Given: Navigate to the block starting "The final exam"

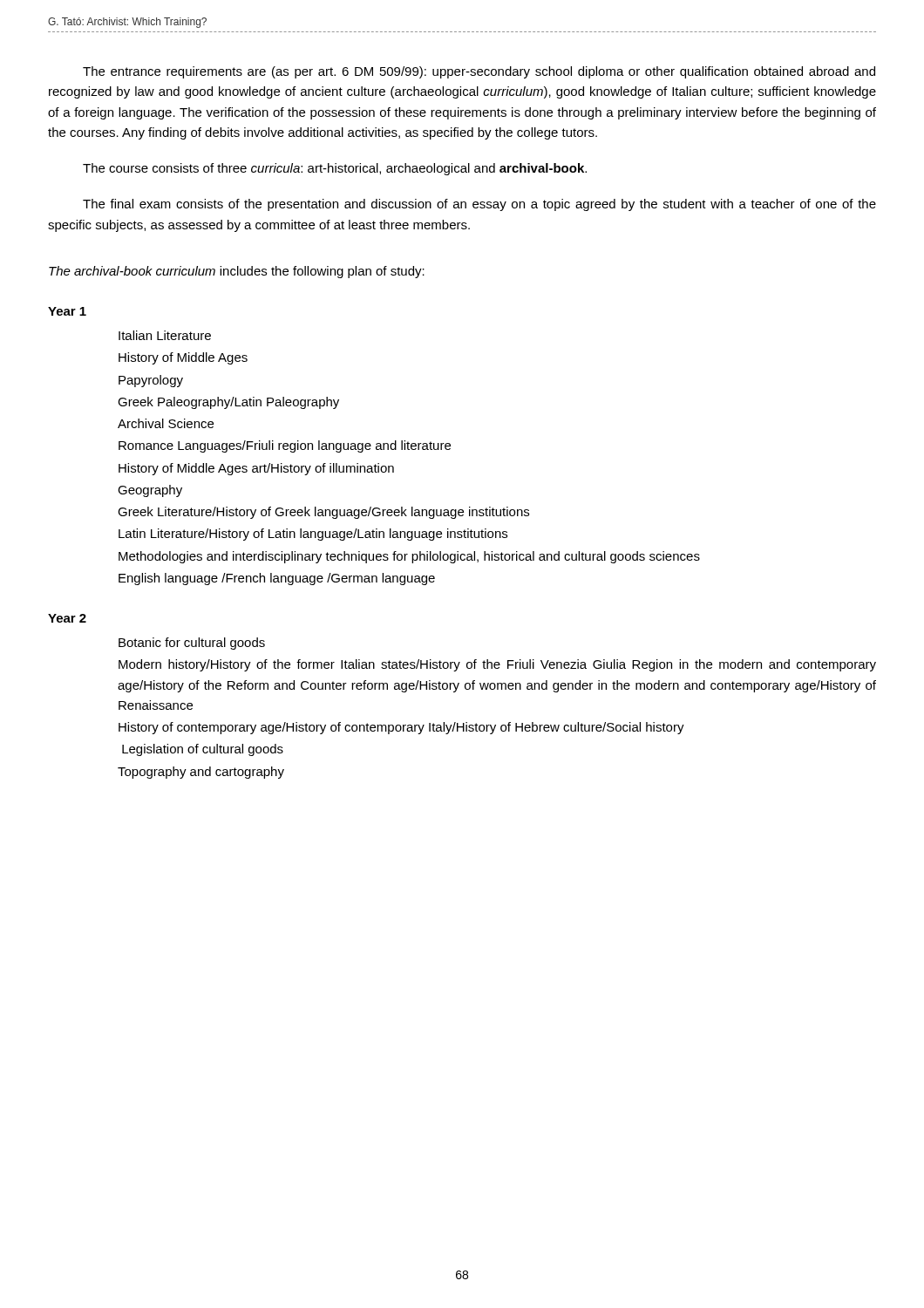Looking at the screenshot, I should click(462, 214).
